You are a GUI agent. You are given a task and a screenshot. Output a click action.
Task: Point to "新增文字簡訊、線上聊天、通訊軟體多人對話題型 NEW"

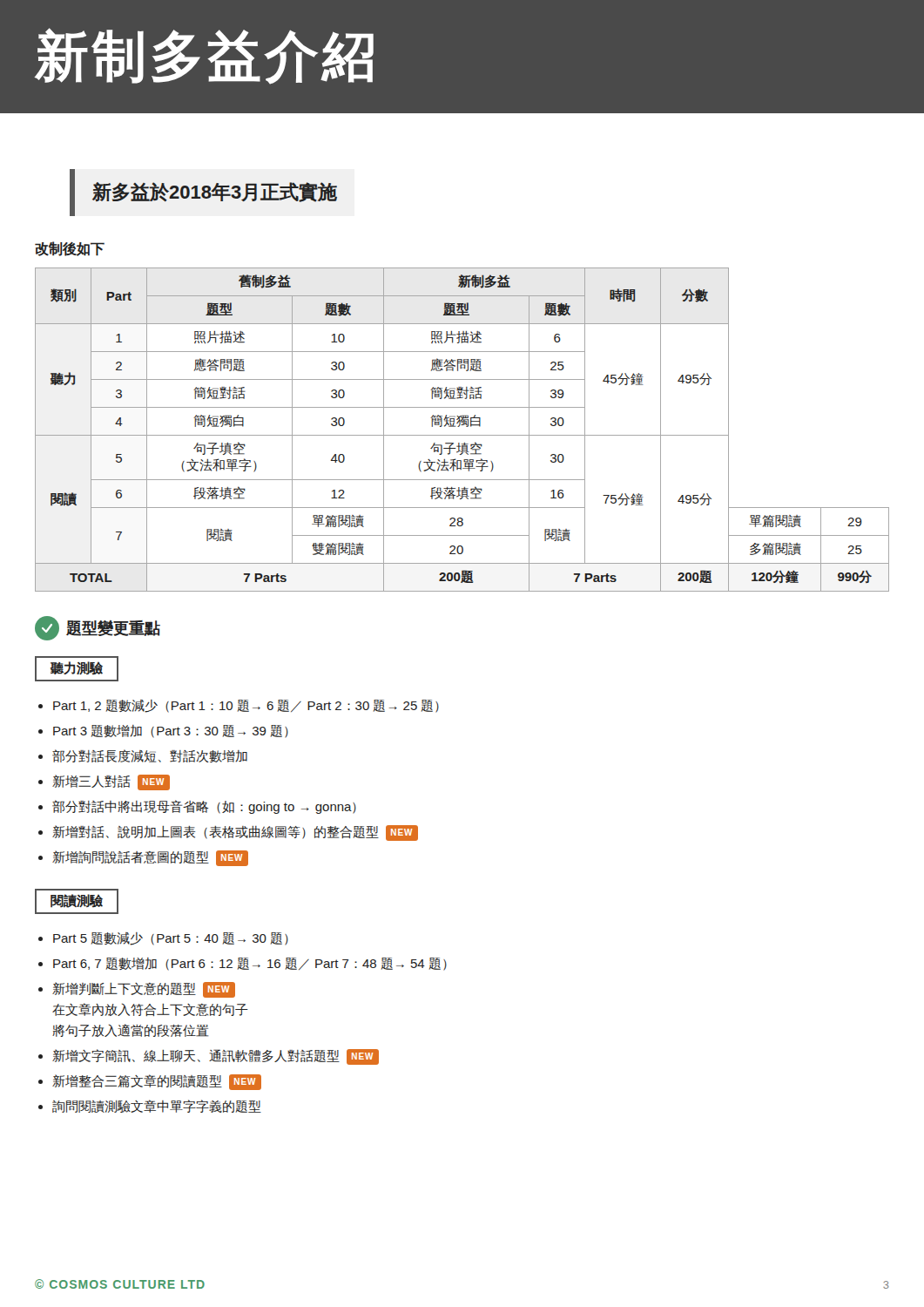pos(215,1057)
